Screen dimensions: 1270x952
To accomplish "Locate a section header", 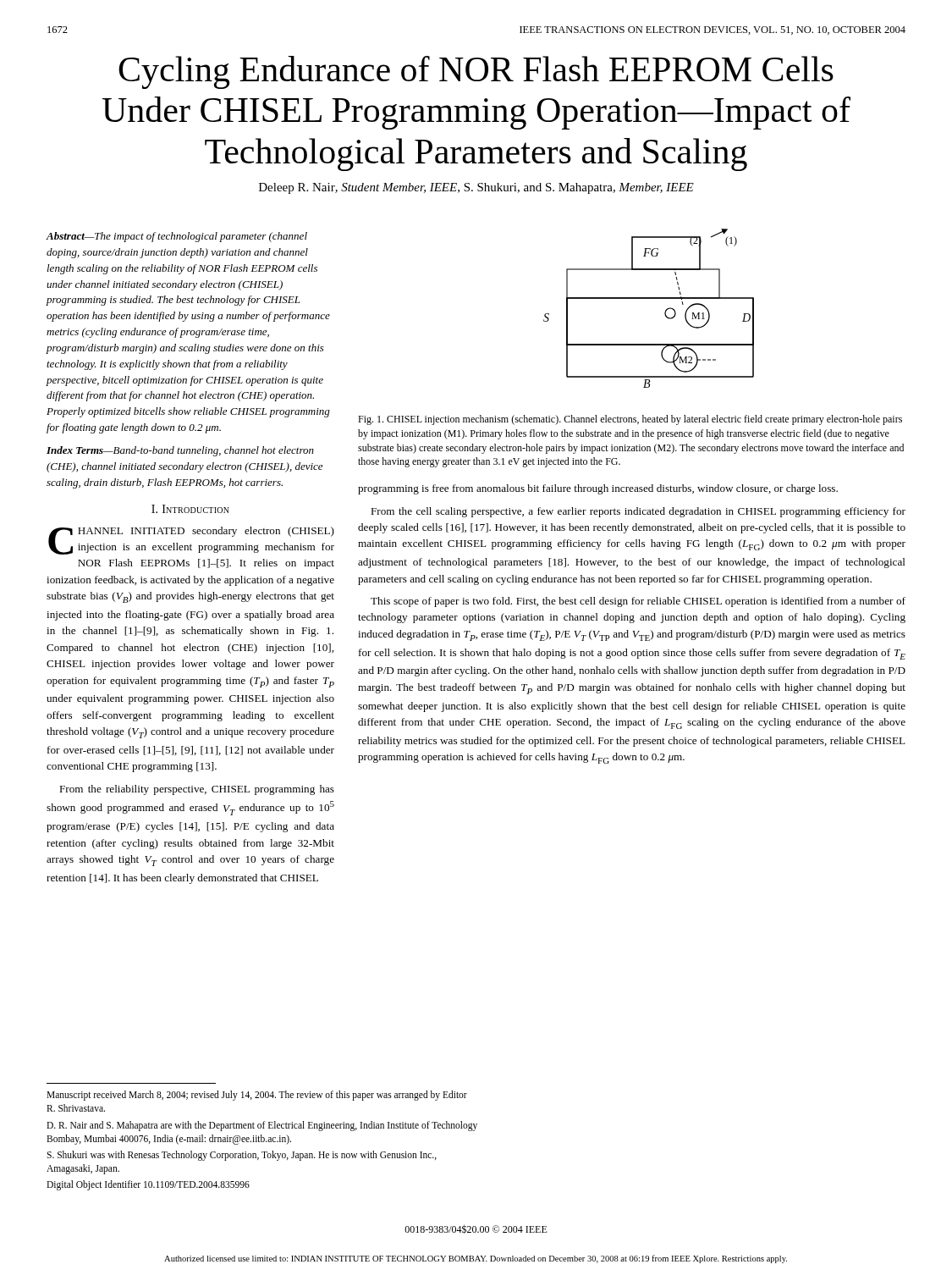I will [190, 509].
